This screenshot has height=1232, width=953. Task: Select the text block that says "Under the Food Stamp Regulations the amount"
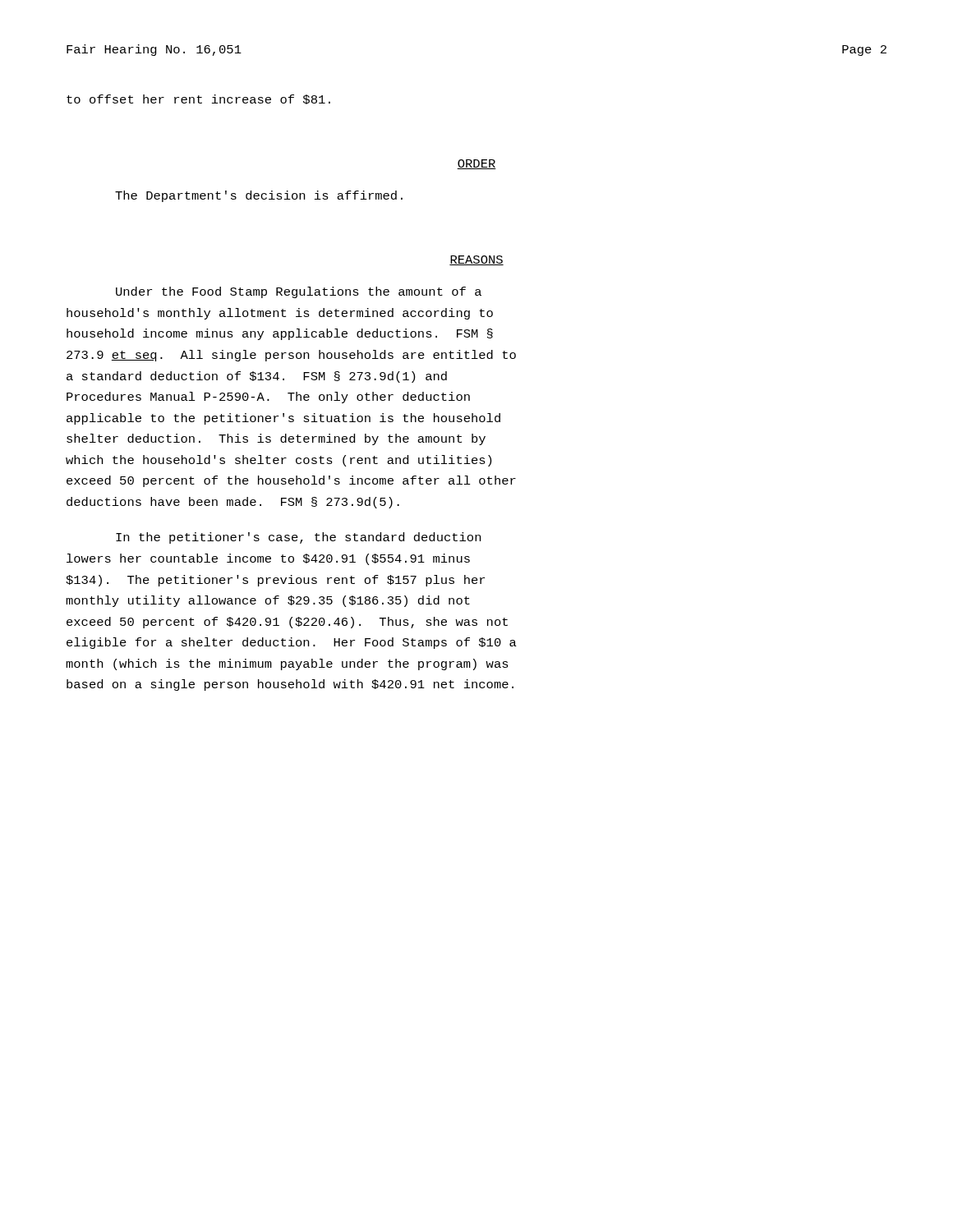tap(291, 398)
